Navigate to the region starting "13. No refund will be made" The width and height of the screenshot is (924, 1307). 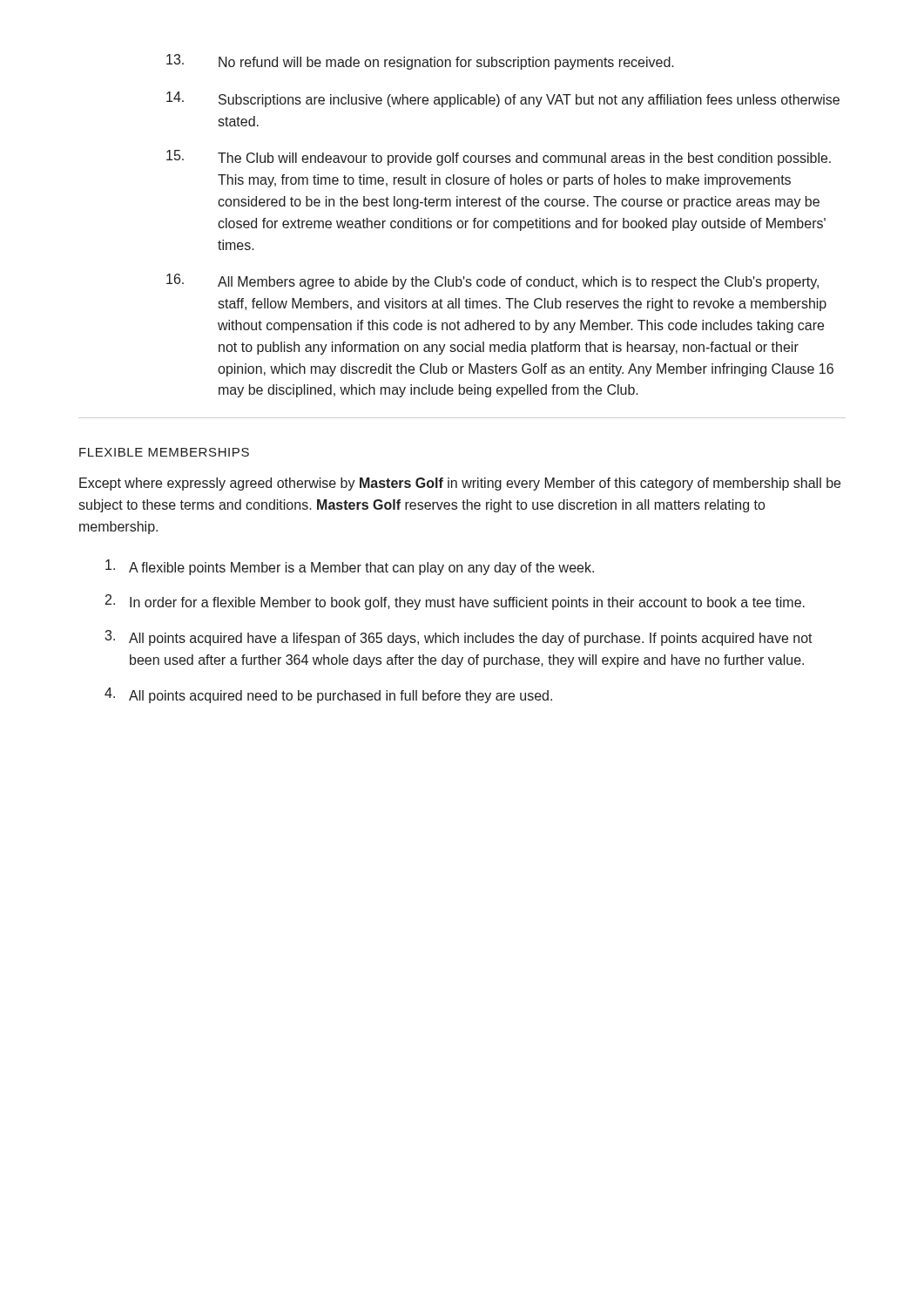tap(462, 63)
